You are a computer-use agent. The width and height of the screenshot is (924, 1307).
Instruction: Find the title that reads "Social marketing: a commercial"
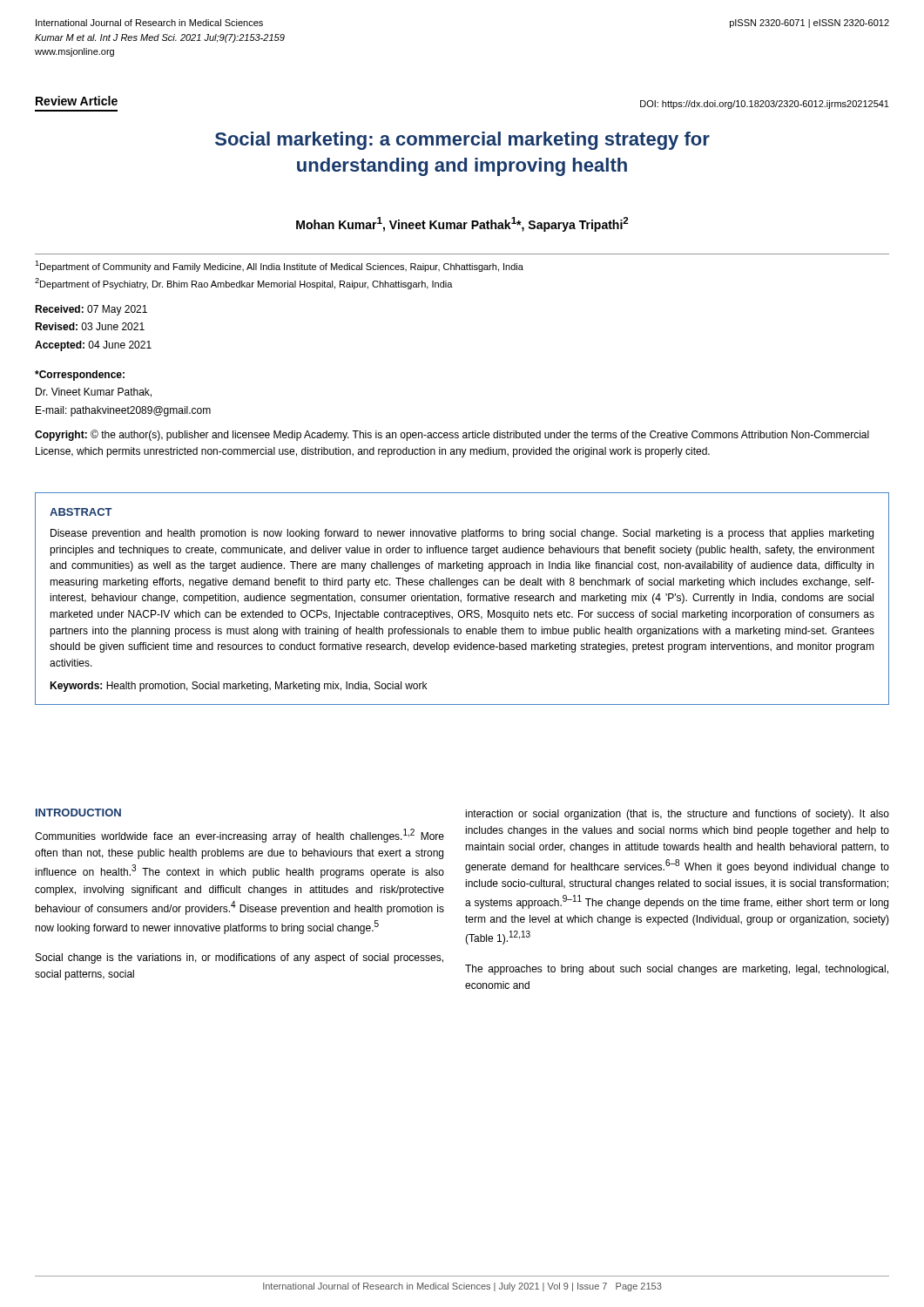coord(462,152)
